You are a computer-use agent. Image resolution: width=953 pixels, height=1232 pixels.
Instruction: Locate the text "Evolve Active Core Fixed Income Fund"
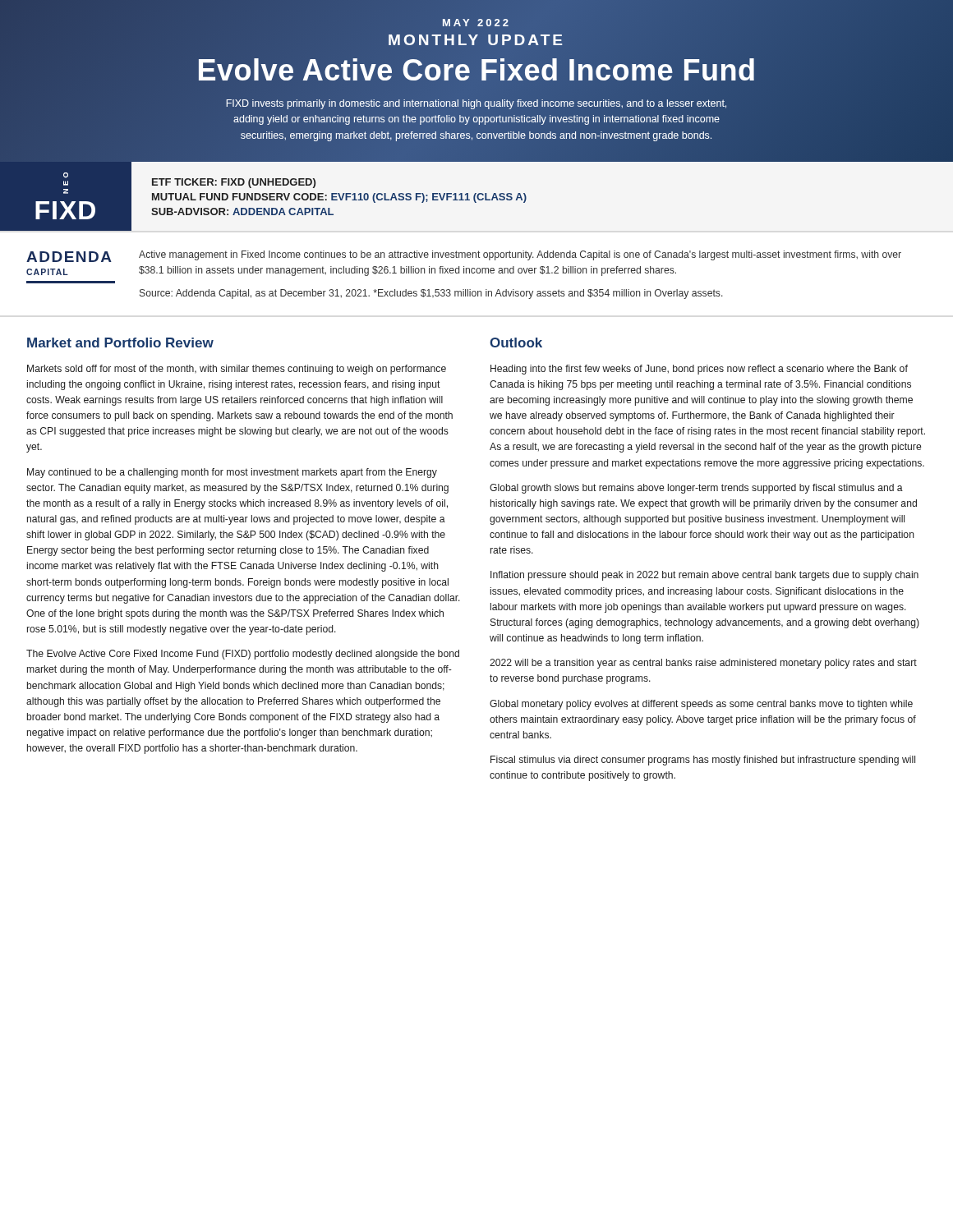click(x=476, y=70)
